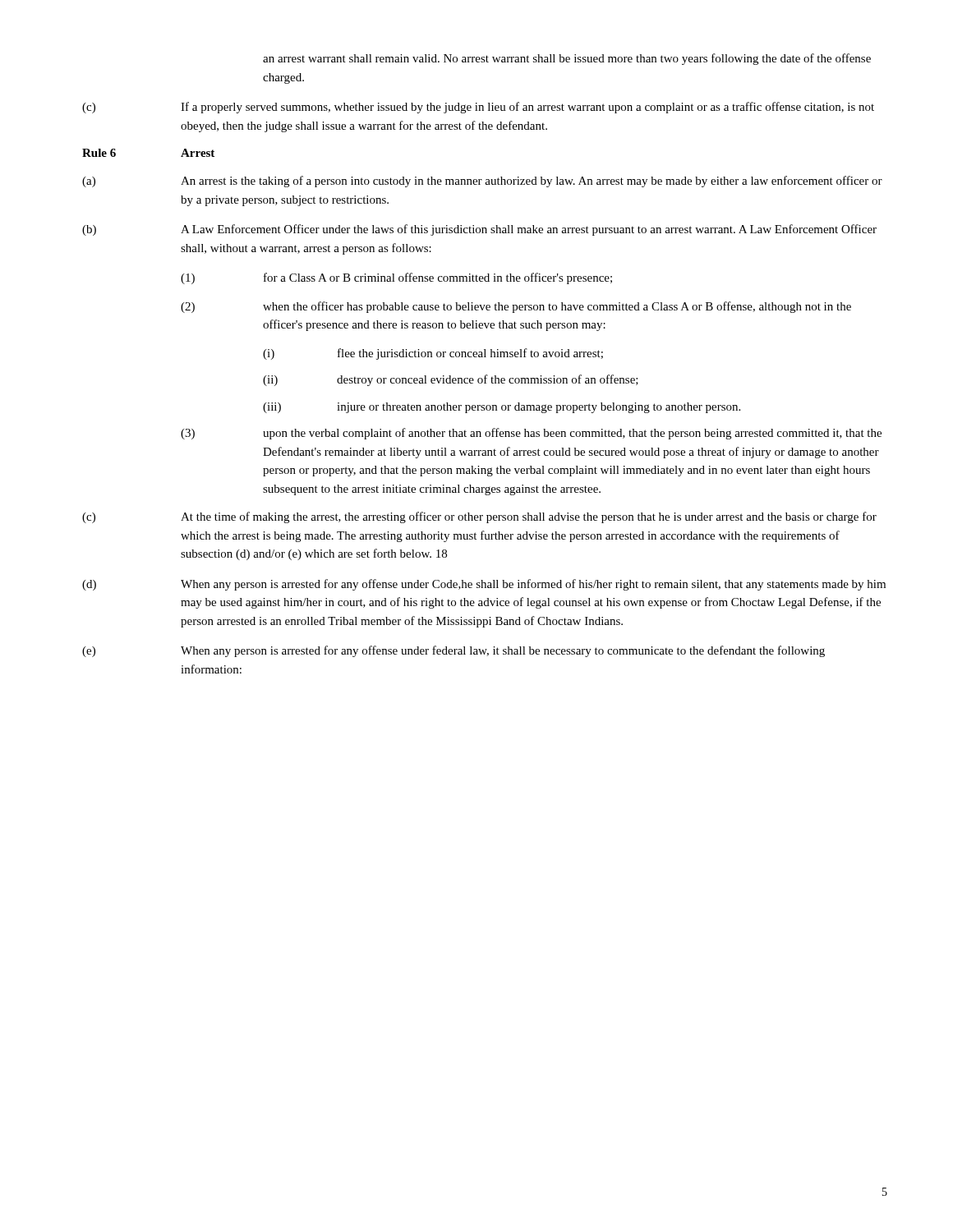Screen dimensions: 1232x953
Task: Navigate to the text starting "(2) when the officer has probable cause"
Action: (x=534, y=315)
